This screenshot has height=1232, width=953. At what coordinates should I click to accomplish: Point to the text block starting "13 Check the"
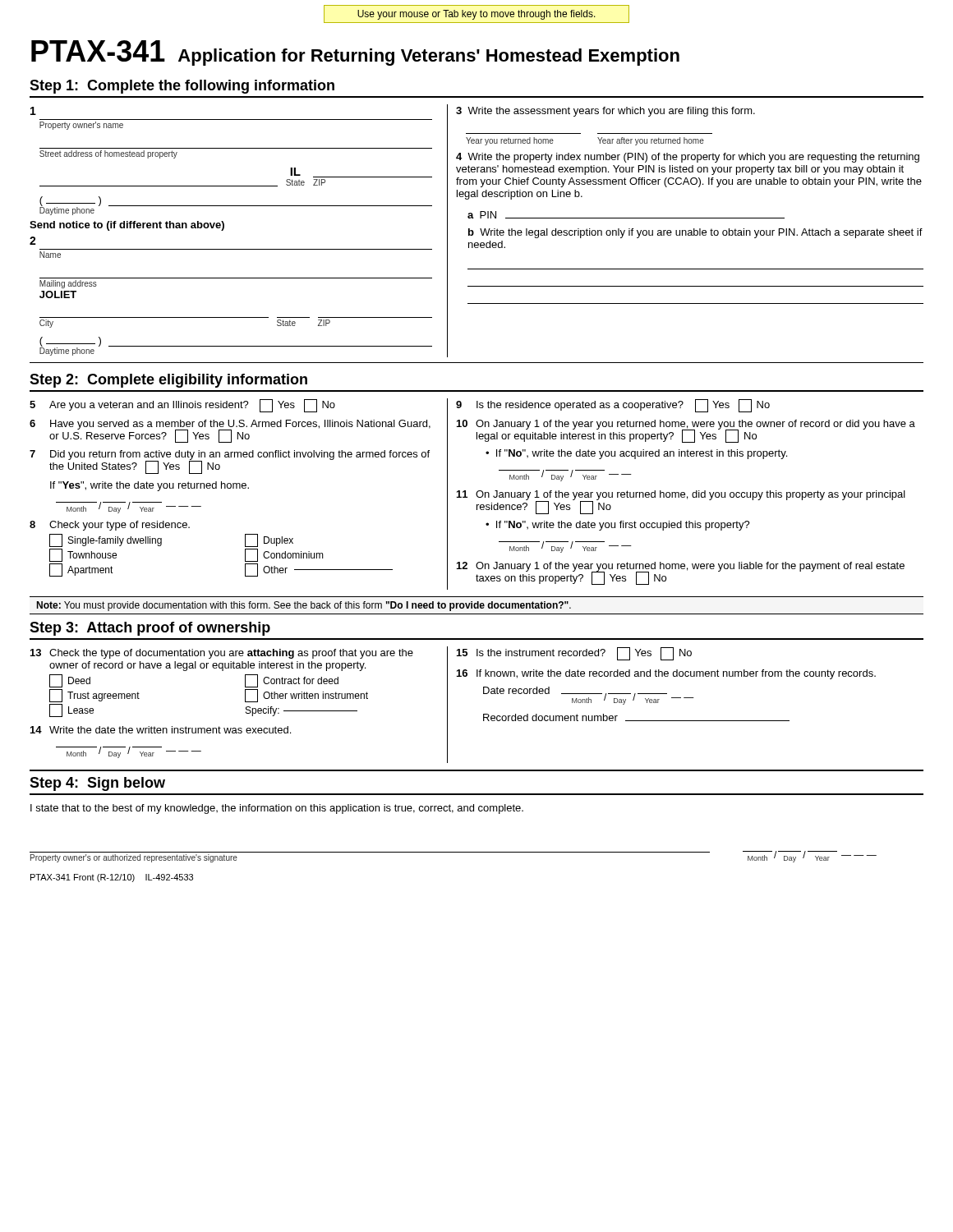pyautogui.click(x=222, y=654)
